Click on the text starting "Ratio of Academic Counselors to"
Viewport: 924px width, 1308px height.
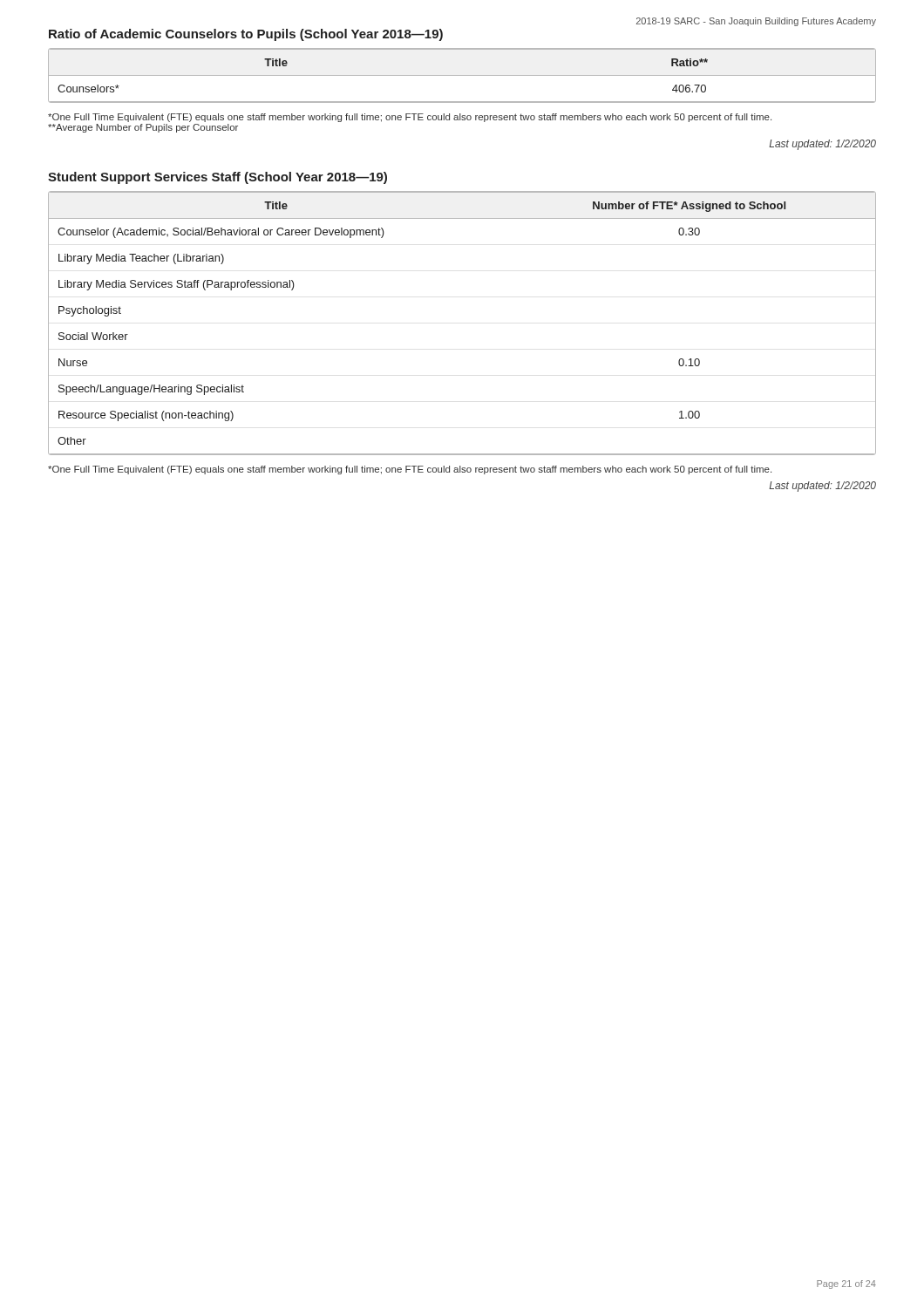tap(246, 34)
